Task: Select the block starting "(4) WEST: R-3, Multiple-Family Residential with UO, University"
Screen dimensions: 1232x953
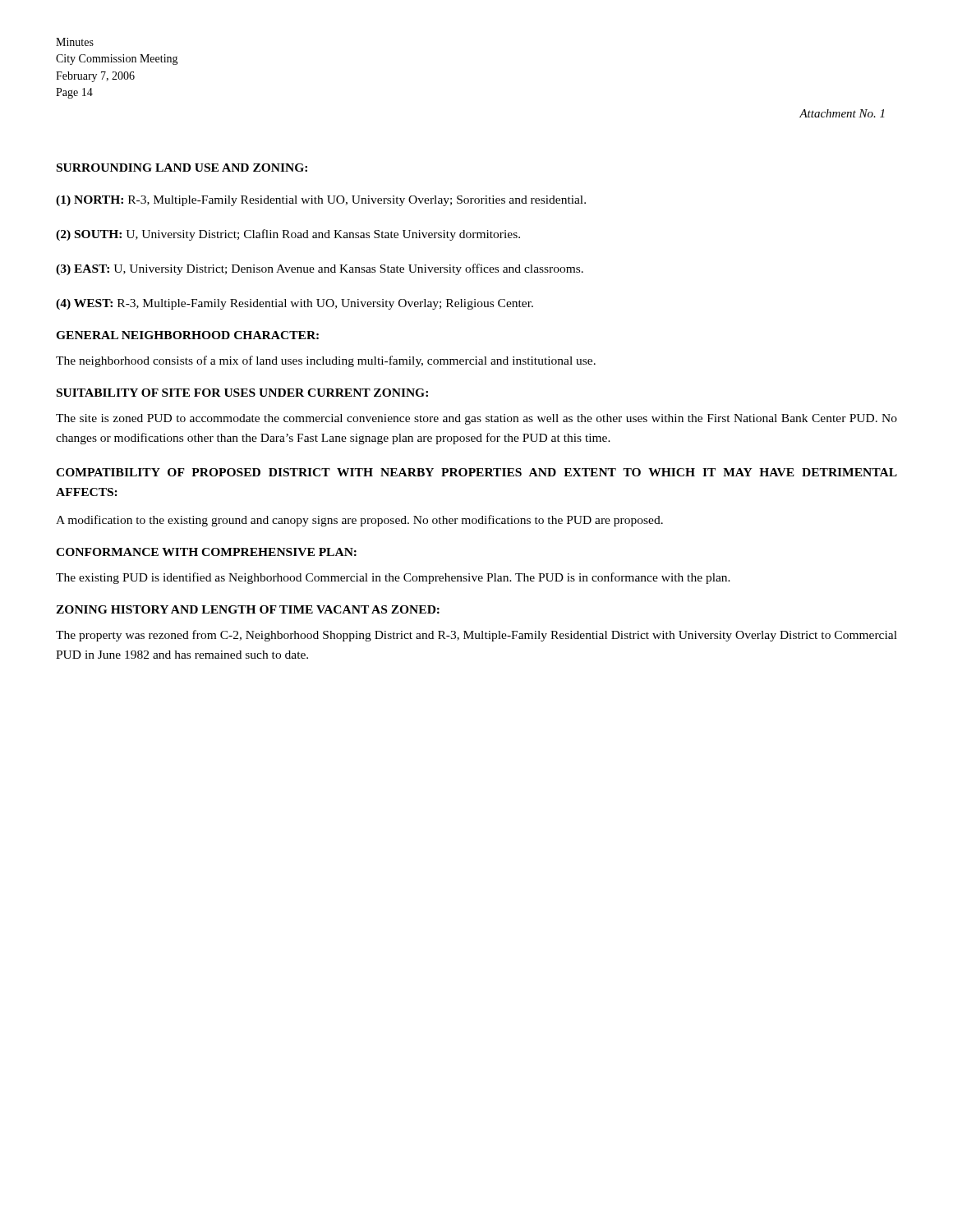Action: (295, 303)
